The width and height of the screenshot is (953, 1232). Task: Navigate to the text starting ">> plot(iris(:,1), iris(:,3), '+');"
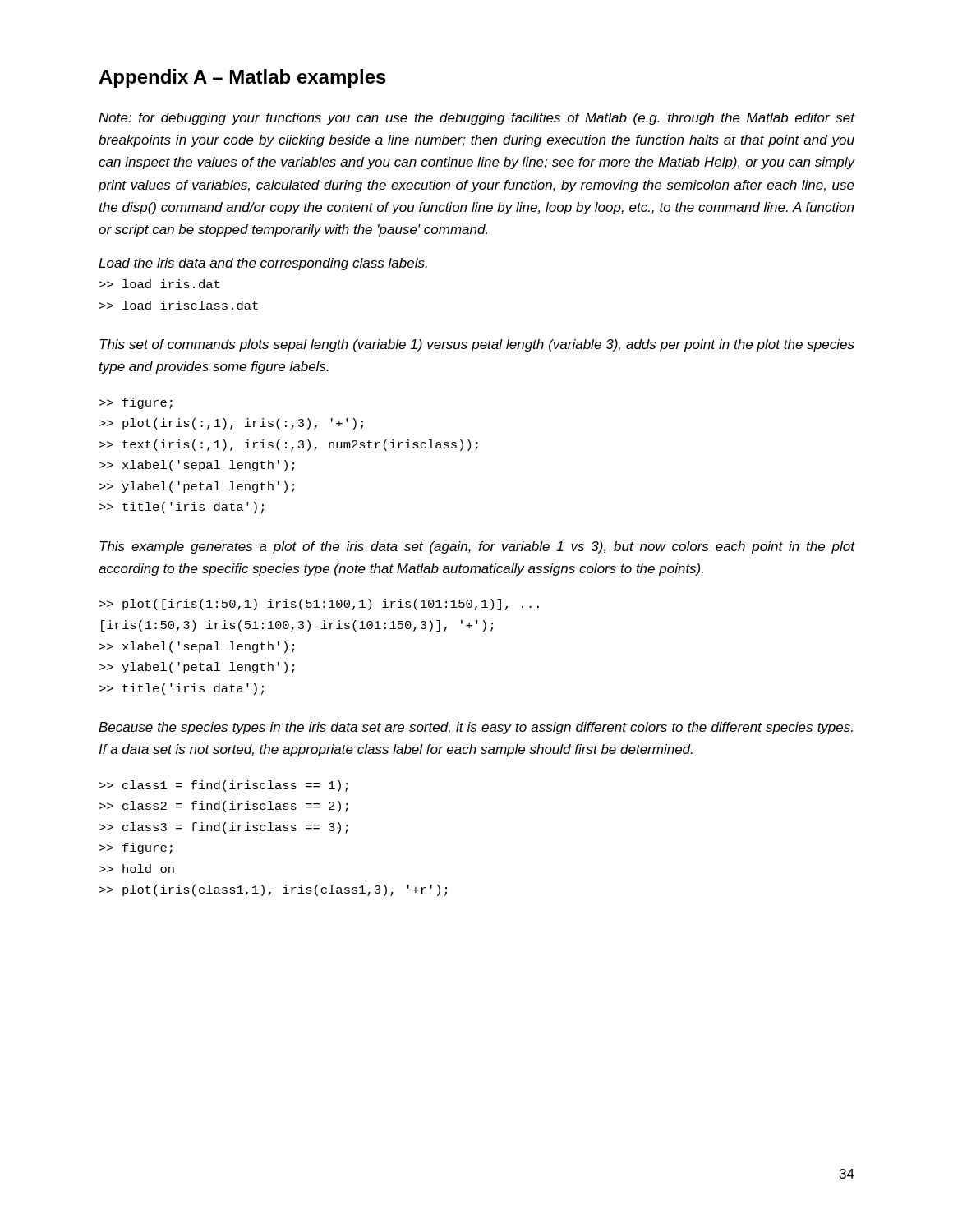[x=232, y=424]
